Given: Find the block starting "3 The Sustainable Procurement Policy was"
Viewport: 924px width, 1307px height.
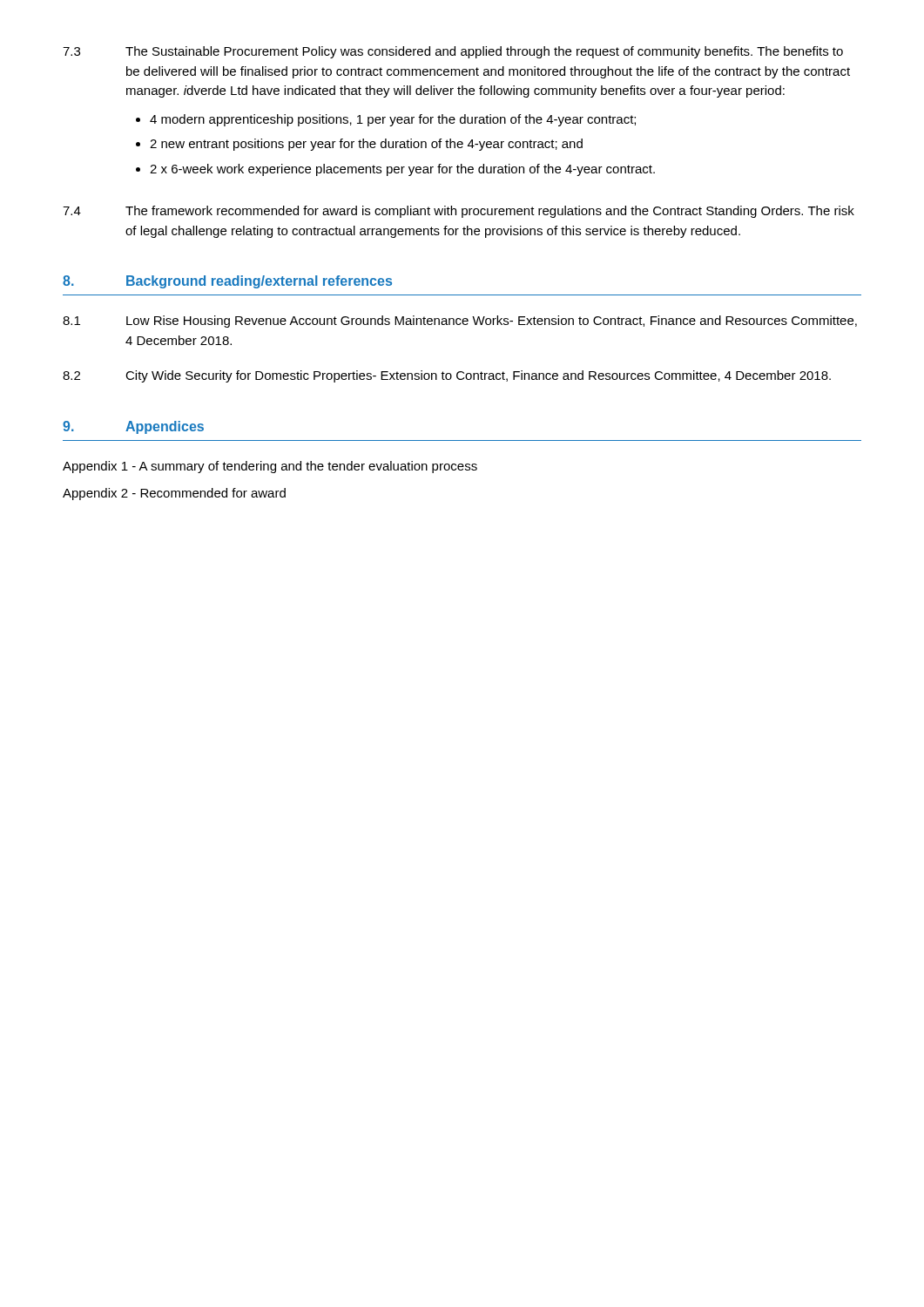Looking at the screenshot, I should coord(462,114).
